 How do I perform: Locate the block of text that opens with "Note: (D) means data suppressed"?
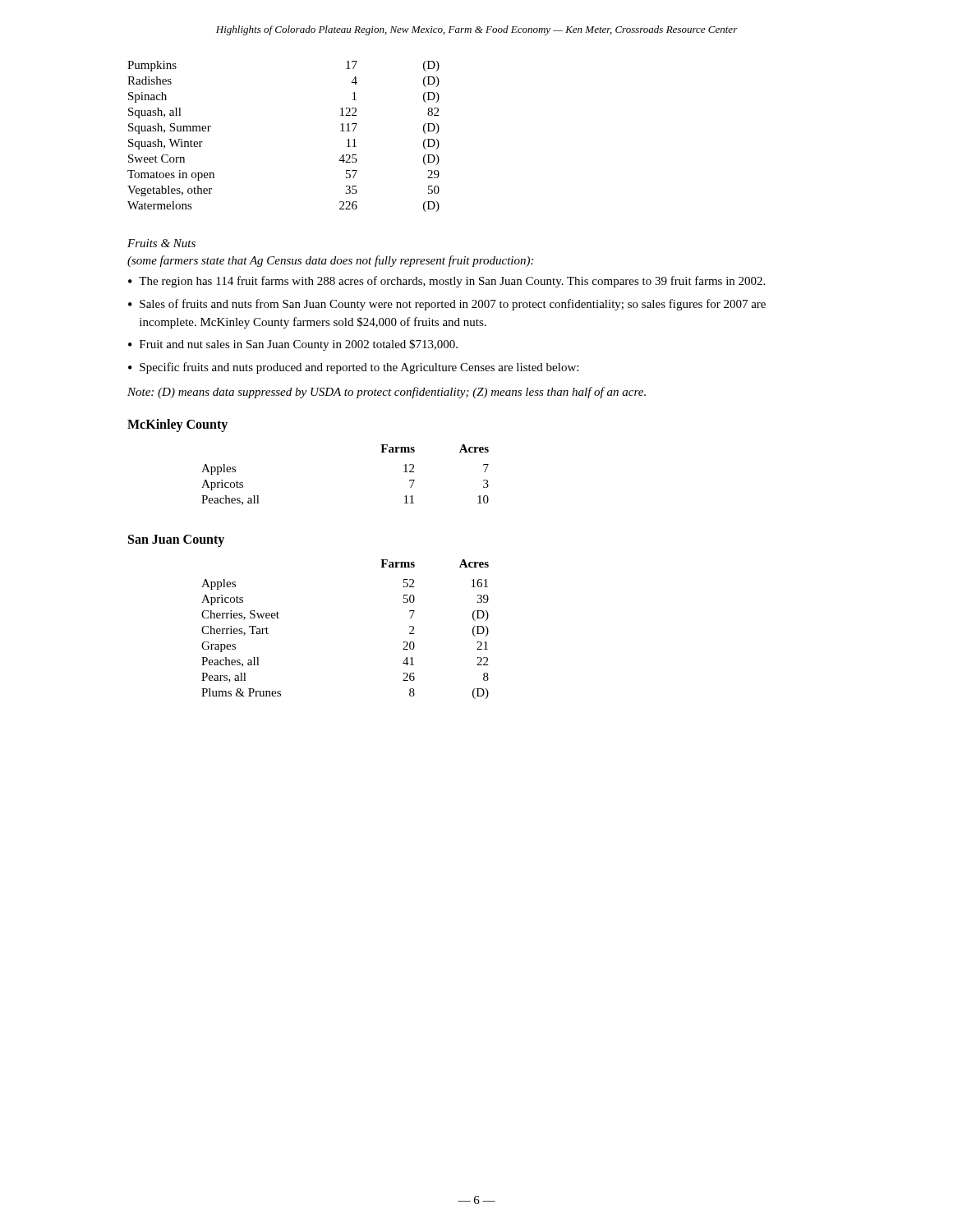point(387,392)
